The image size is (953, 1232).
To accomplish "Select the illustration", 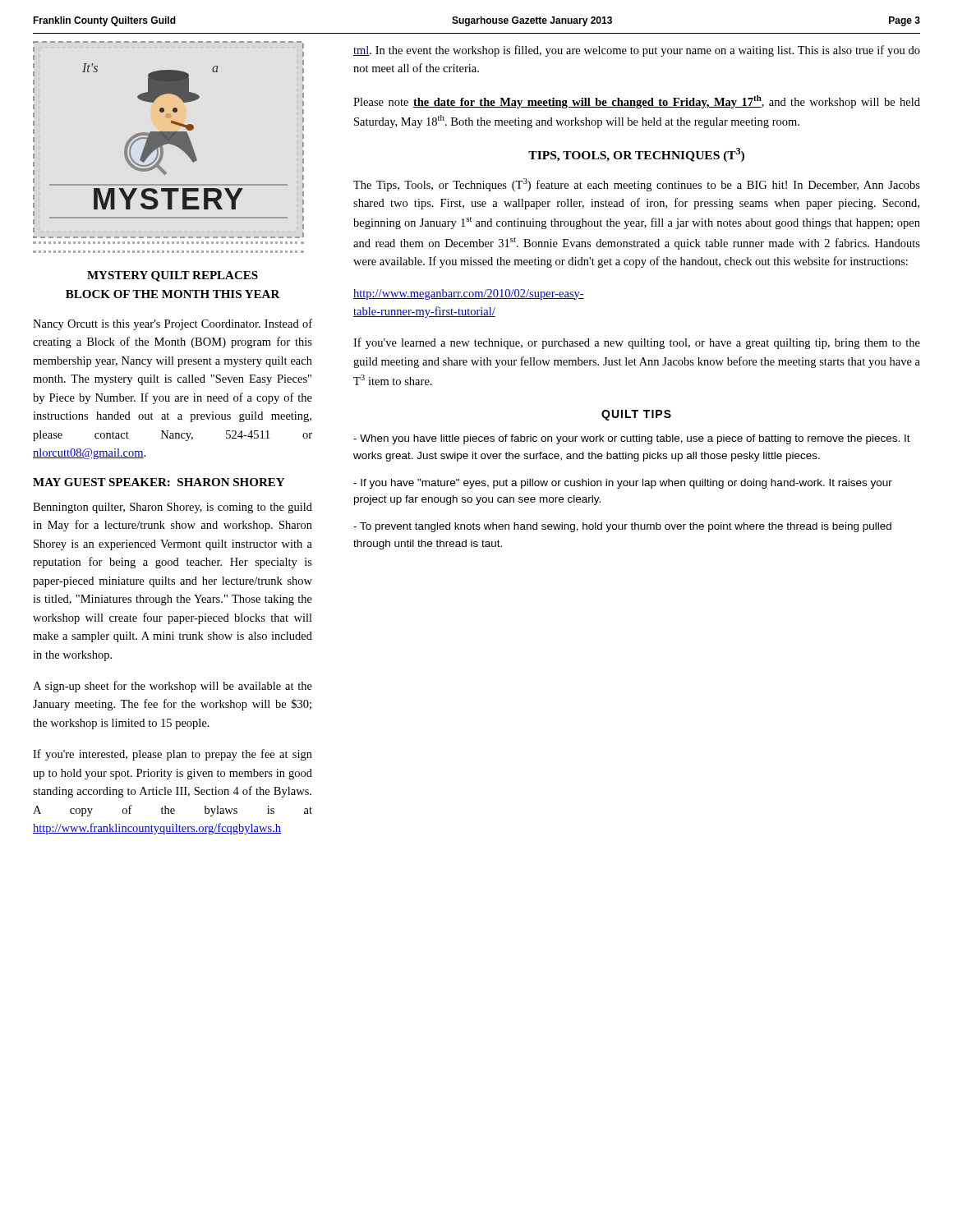I will point(168,140).
